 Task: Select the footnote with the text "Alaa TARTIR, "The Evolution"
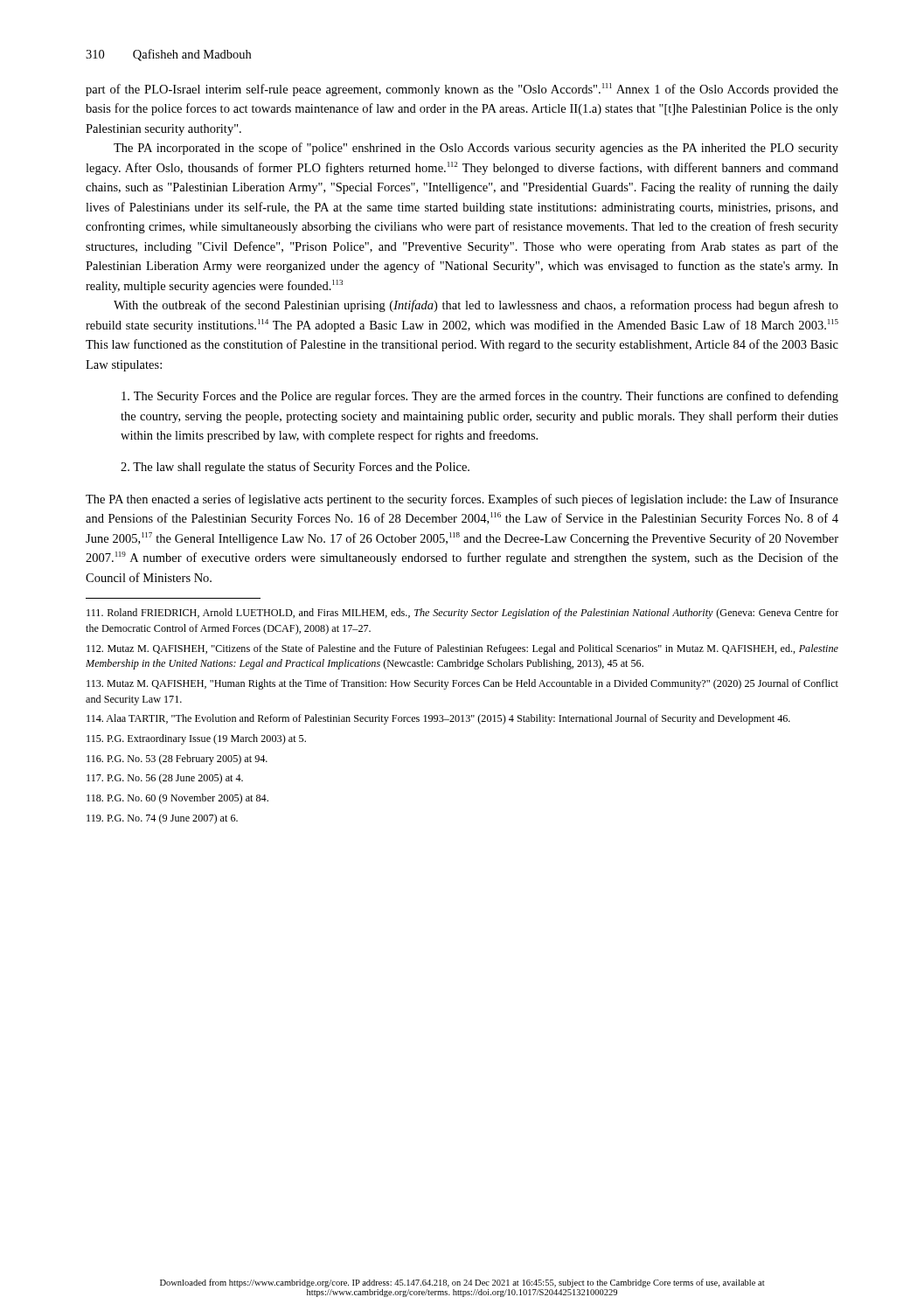438,719
